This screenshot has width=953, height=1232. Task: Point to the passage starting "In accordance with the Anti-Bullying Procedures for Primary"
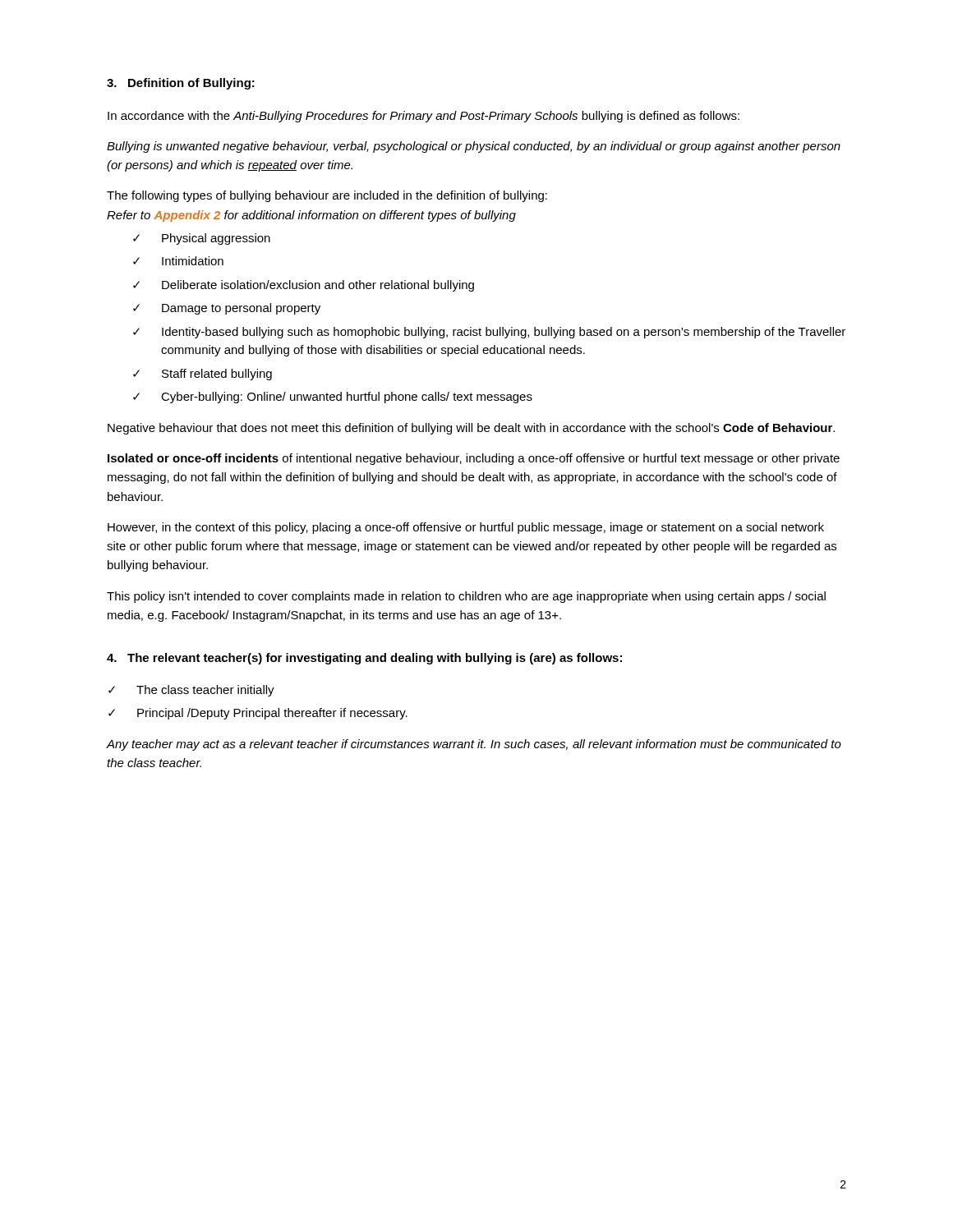pos(424,115)
